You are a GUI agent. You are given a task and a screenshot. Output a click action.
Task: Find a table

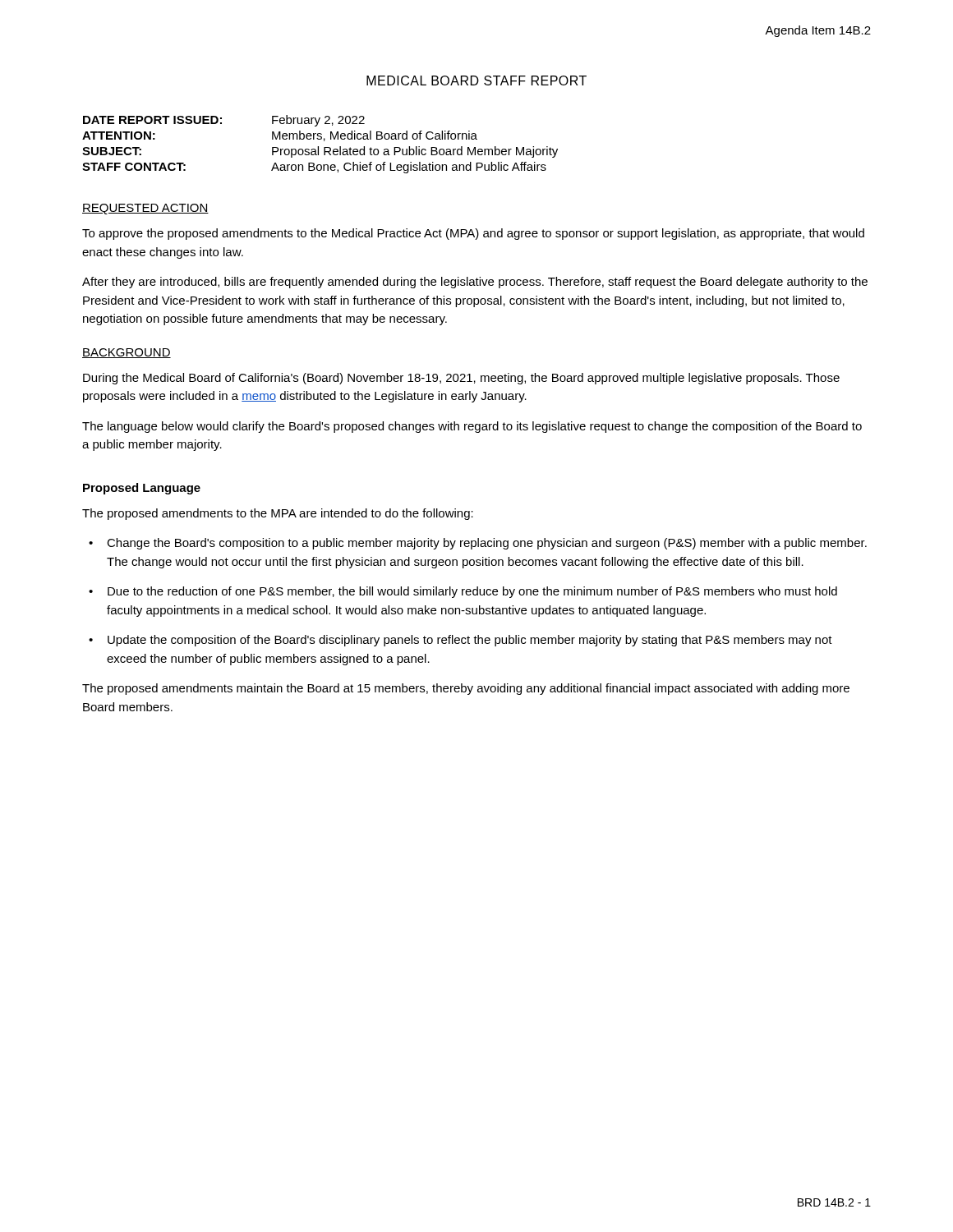[x=476, y=143]
